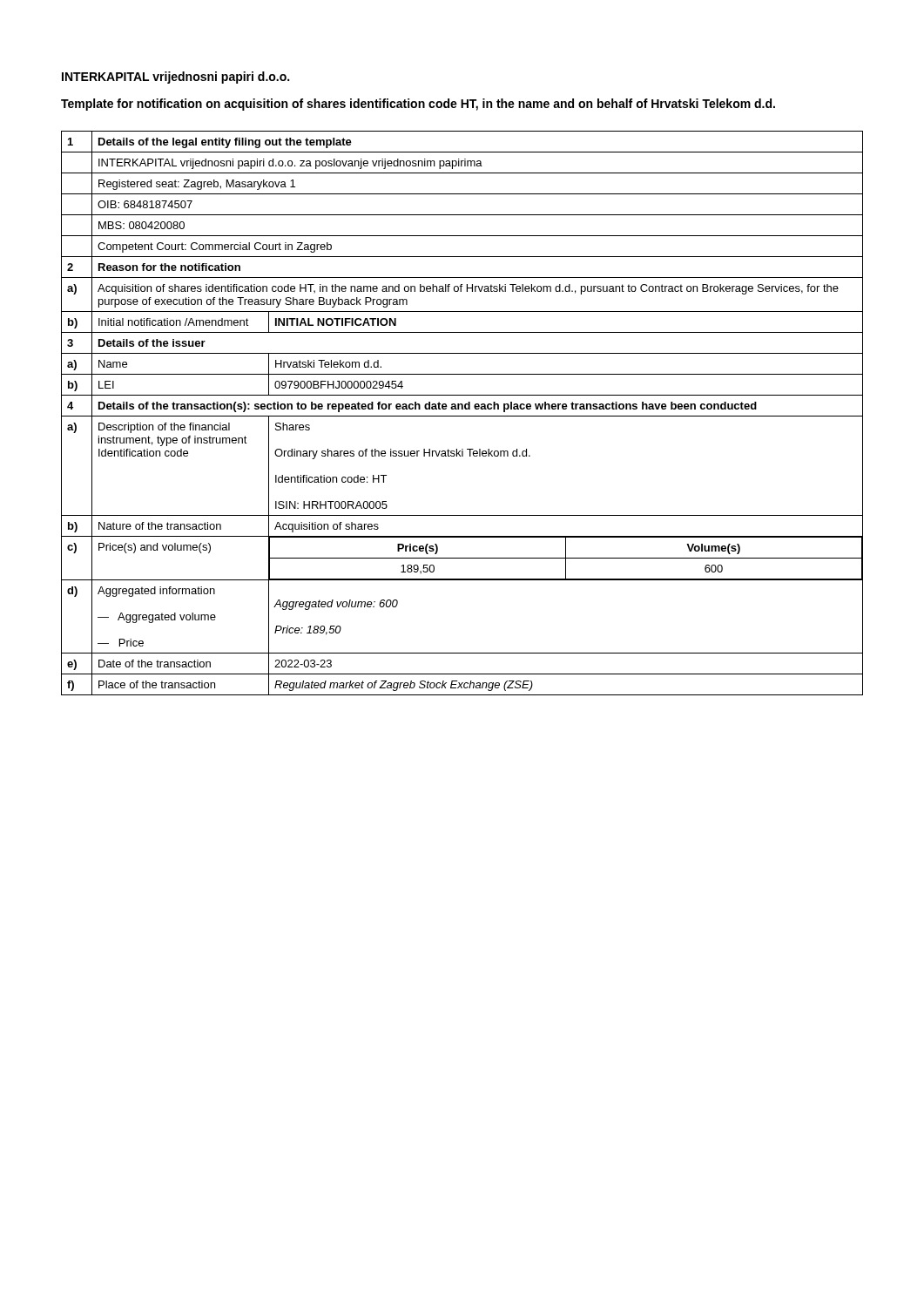
Task: Locate the passage starting "Template for notification on acquisition of shares identification"
Action: click(x=418, y=104)
